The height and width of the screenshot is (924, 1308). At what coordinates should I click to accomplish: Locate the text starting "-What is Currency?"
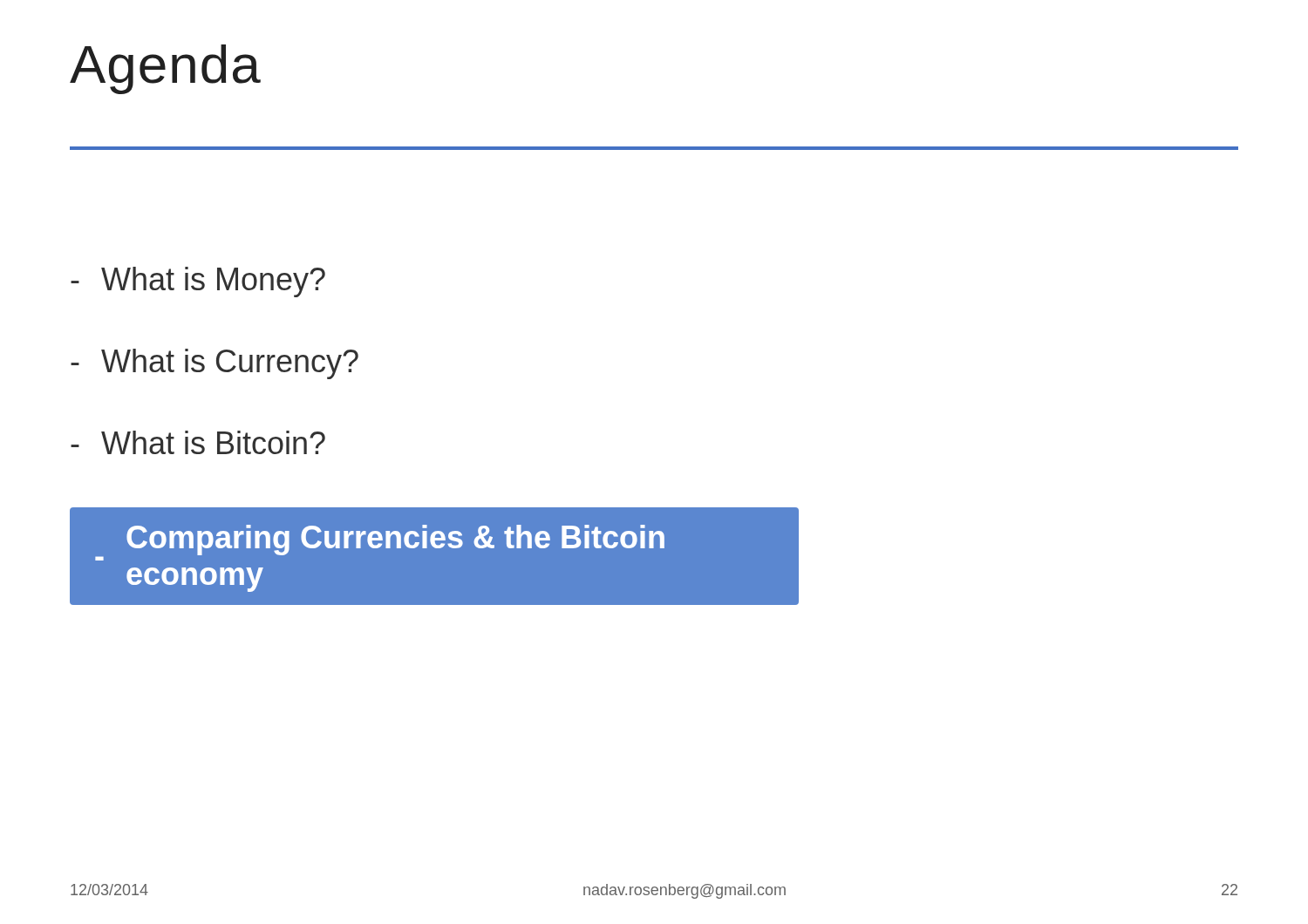point(215,362)
